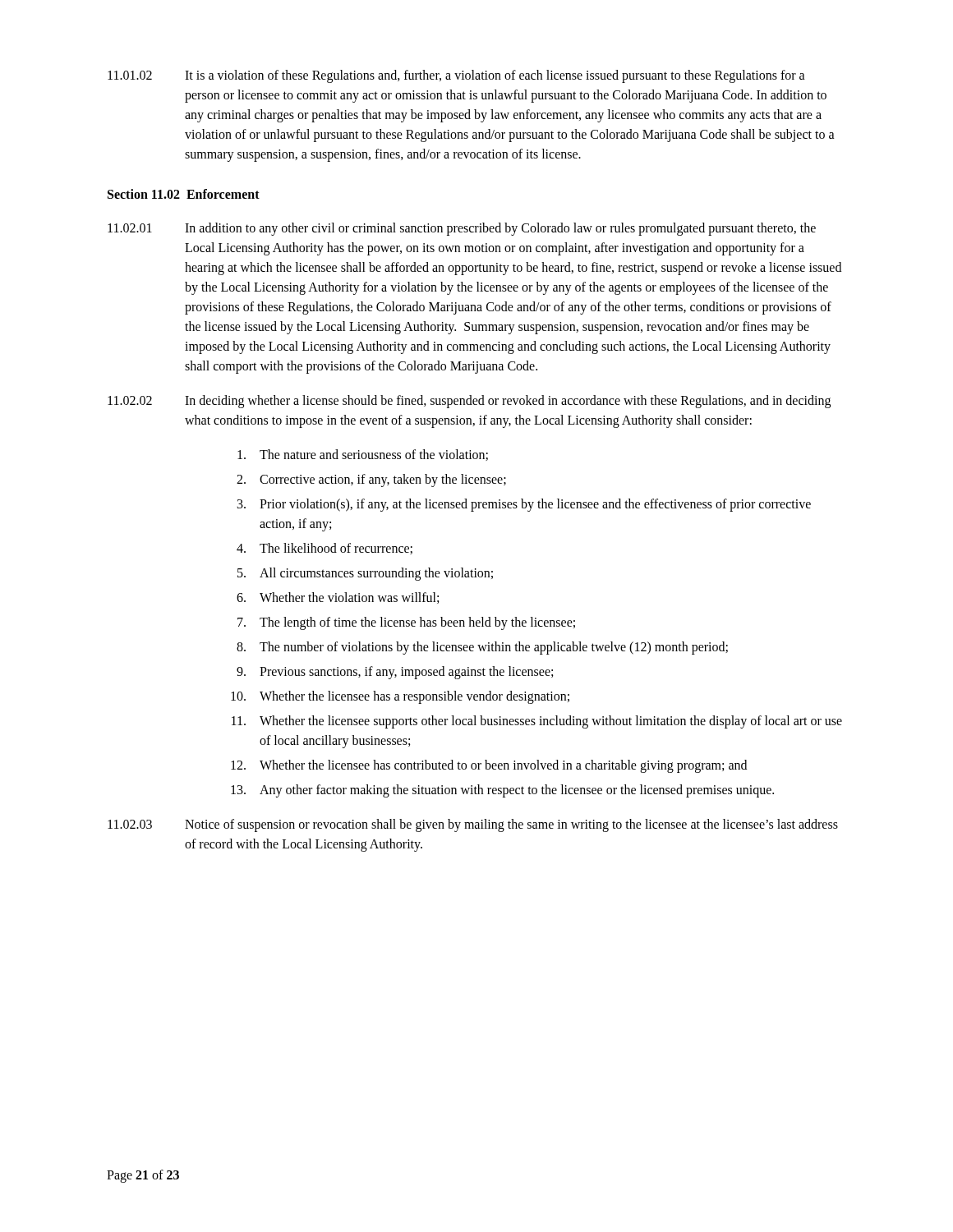Click on the list item that reads "8. The number of violations by the licensee"

pyautogui.click(x=526, y=647)
